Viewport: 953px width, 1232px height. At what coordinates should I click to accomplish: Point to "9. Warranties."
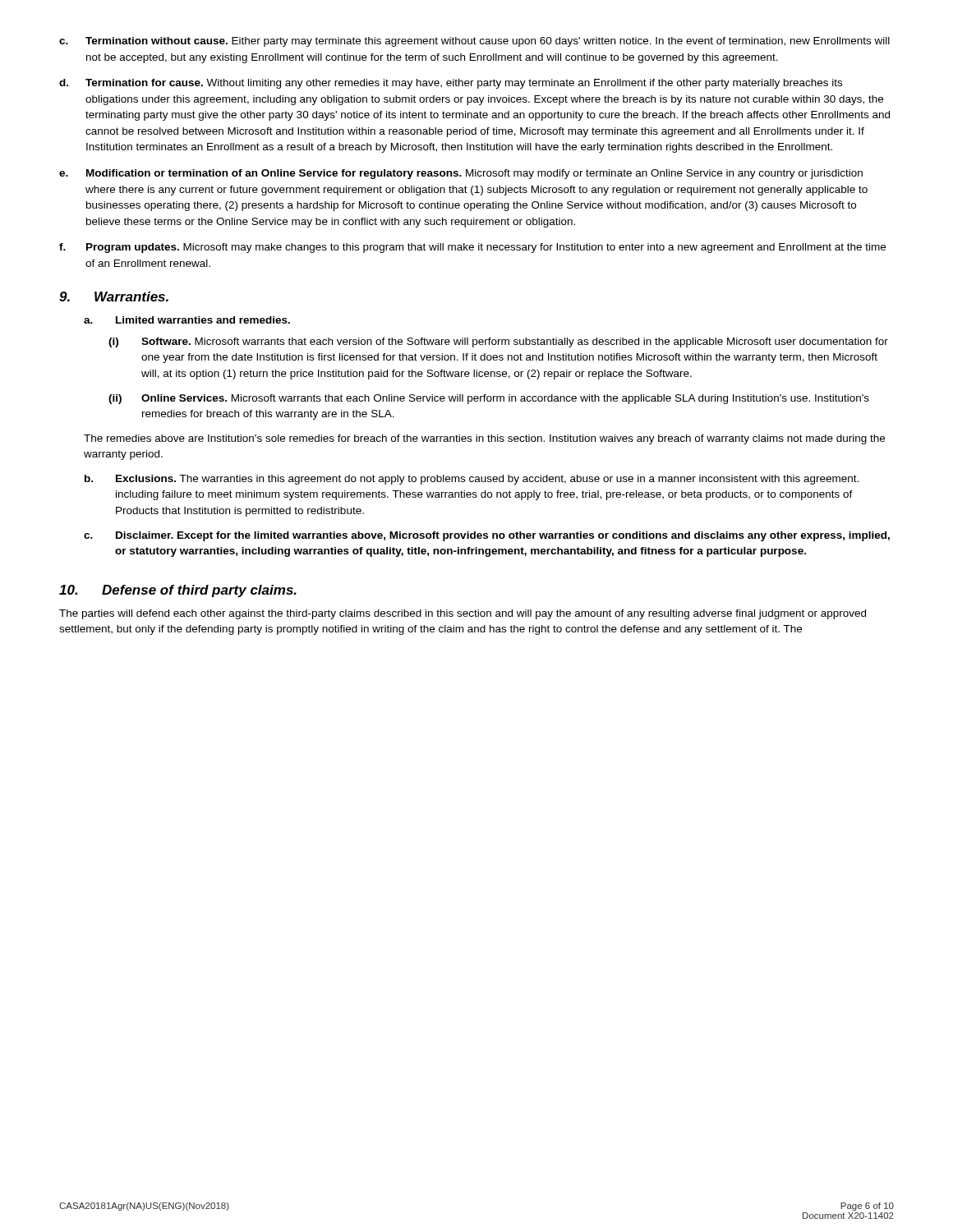click(114, 298)
